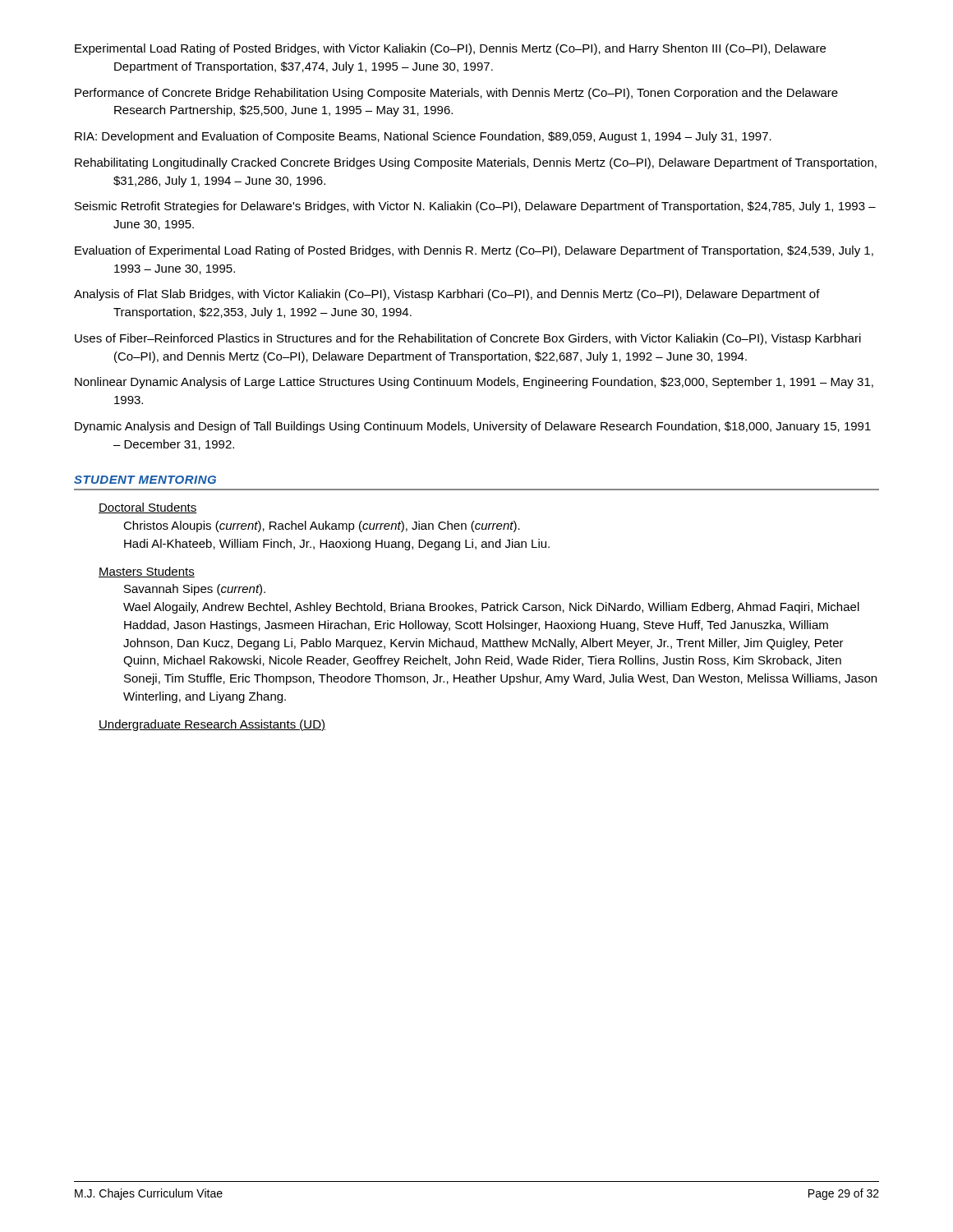Point to the text starting "Uses of Fiber–Reinforced Plastics in Structures and for"
Viewport: 953px width, 1232px height.
point(468,347)
